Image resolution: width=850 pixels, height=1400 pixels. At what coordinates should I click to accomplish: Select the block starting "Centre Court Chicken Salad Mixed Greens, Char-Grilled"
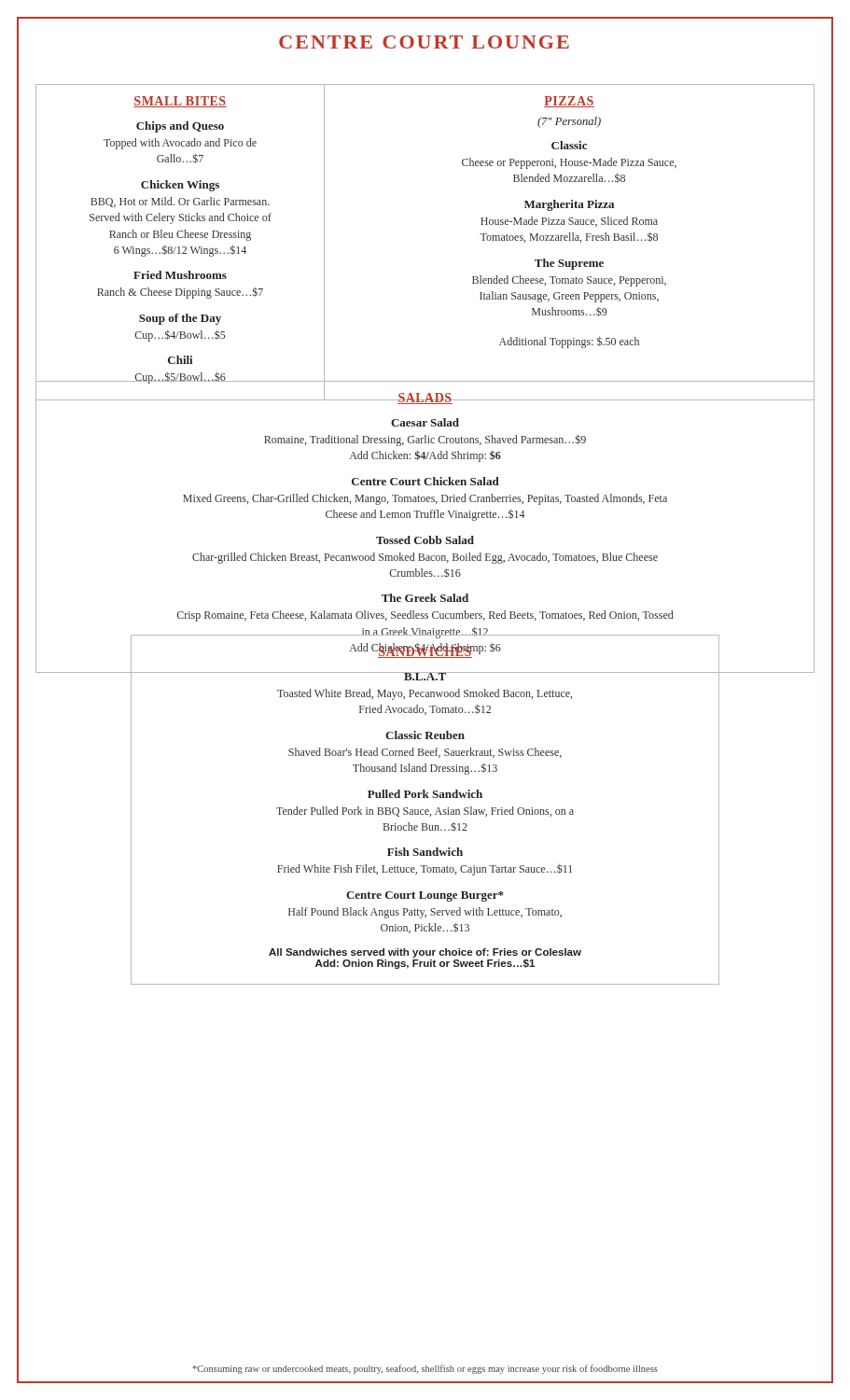(x=425, y=499)
